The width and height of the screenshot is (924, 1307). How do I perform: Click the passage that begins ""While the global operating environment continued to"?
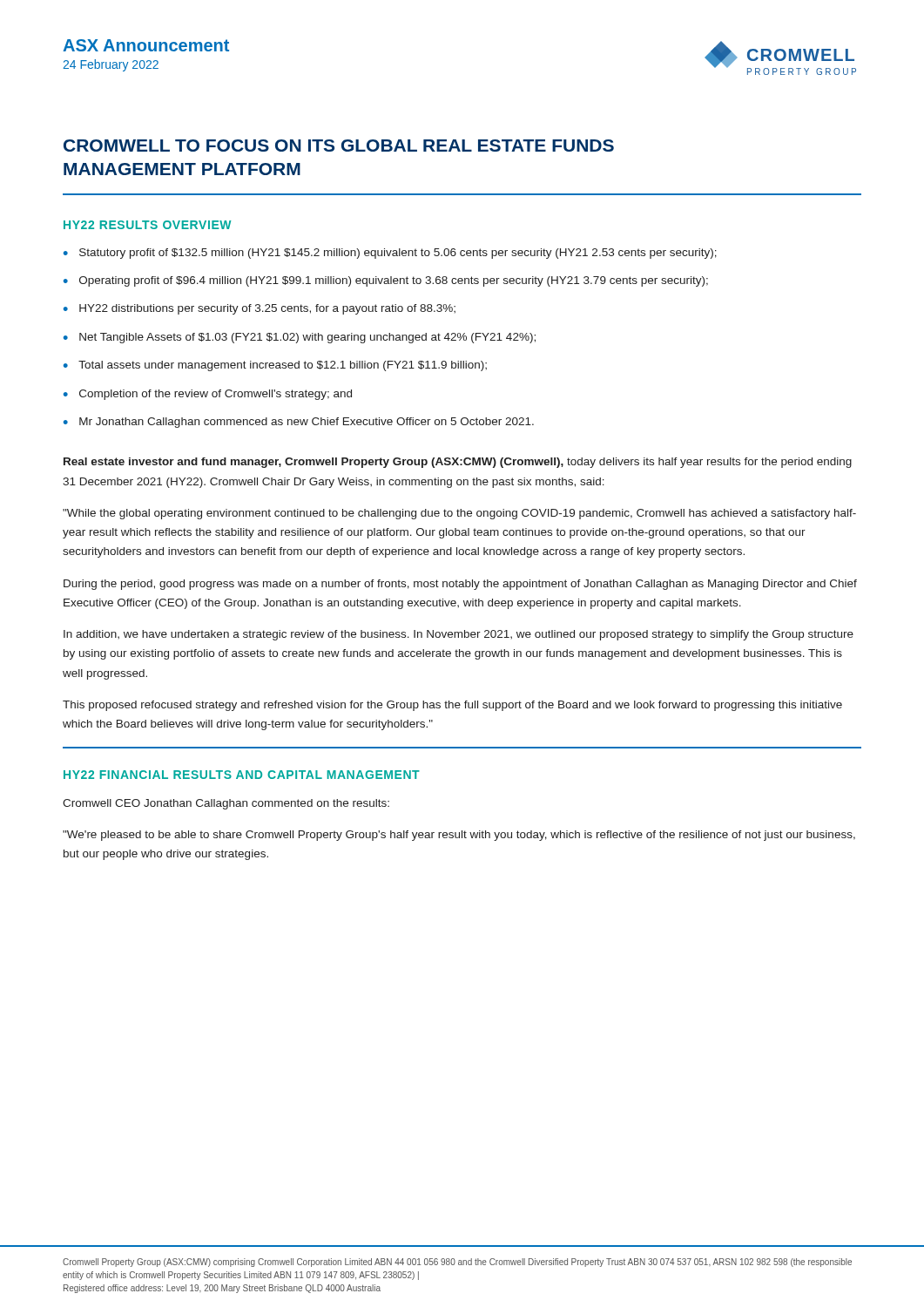[460, 532]
